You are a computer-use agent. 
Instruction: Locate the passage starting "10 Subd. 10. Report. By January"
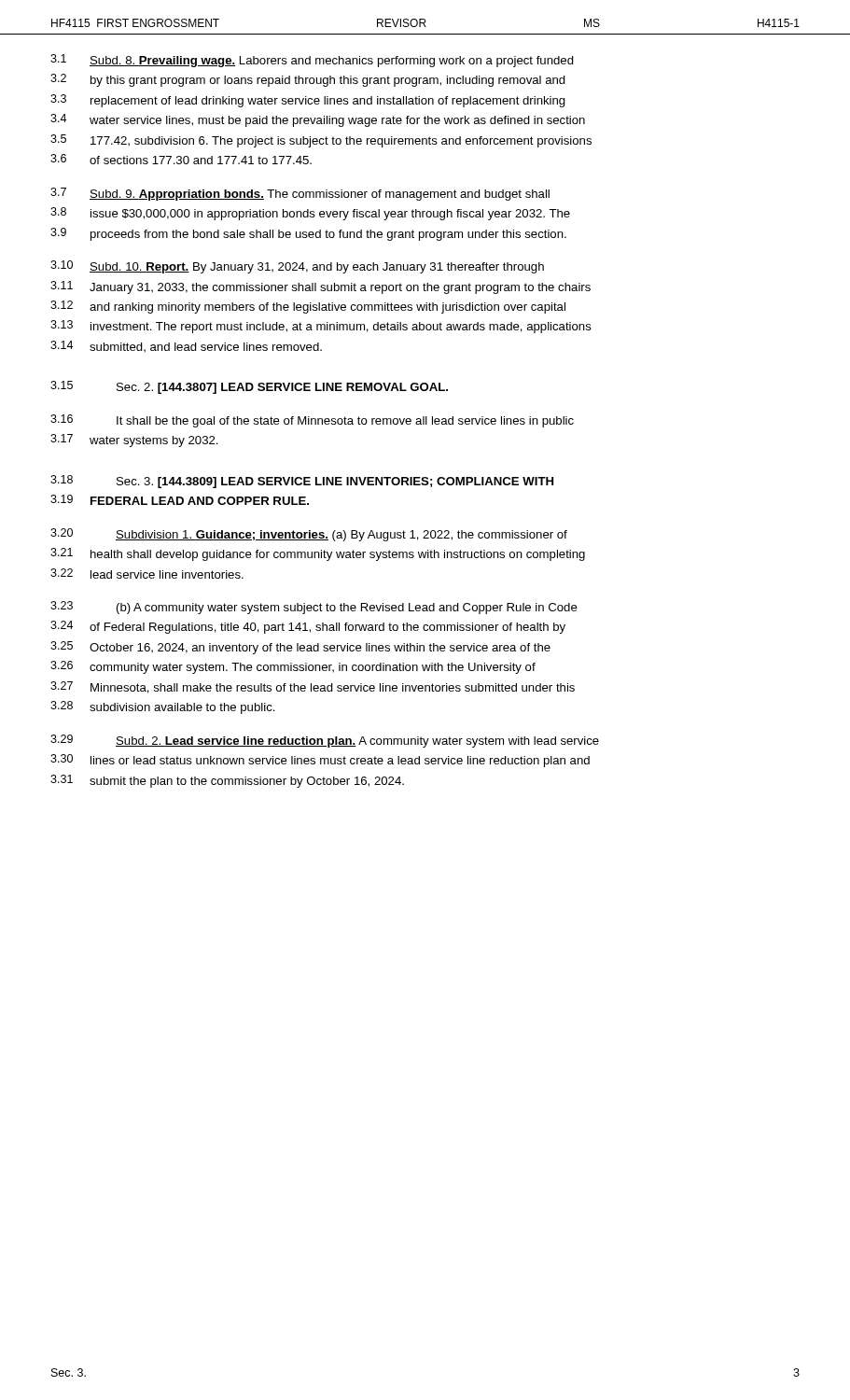(x=425, y=307)
